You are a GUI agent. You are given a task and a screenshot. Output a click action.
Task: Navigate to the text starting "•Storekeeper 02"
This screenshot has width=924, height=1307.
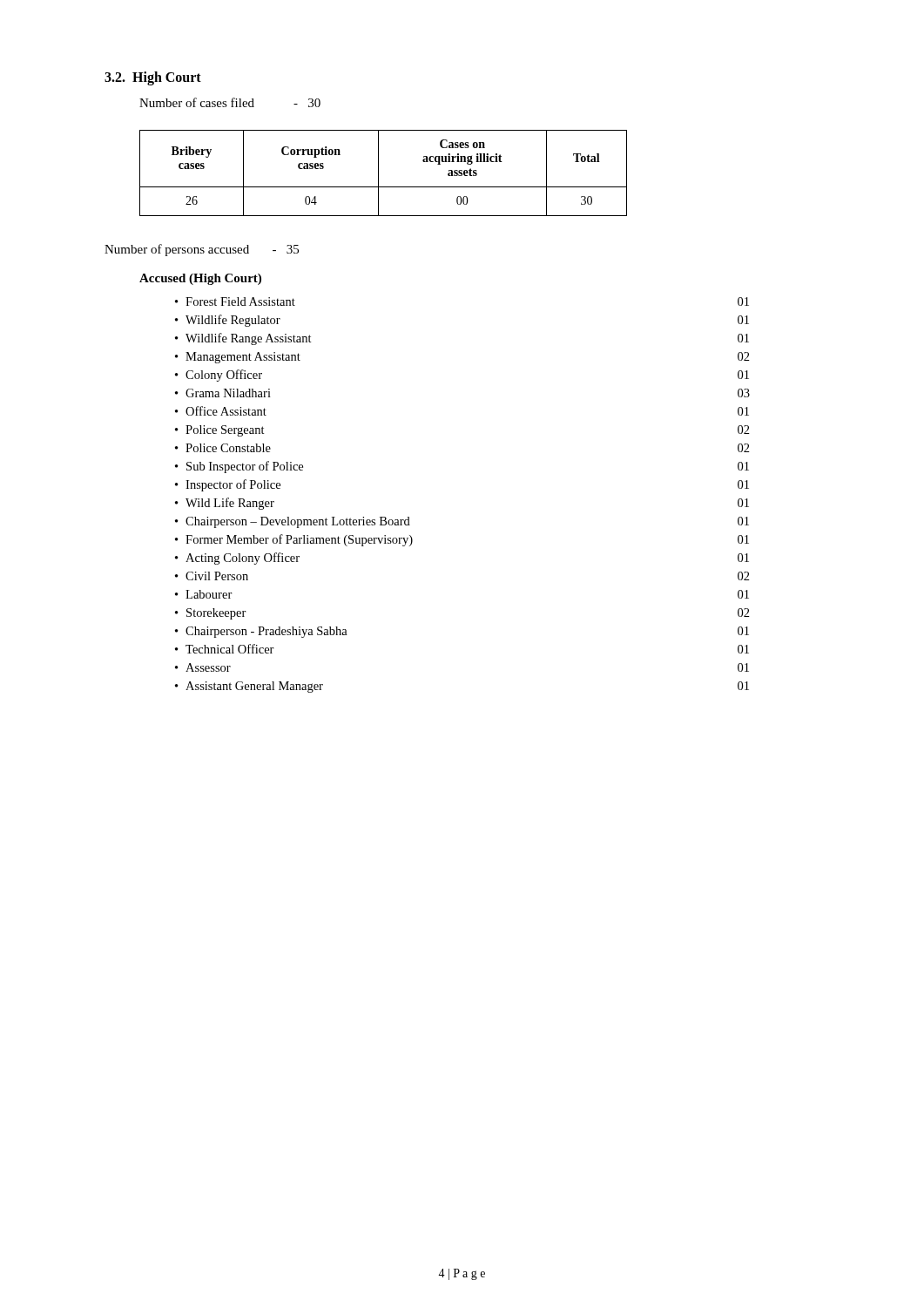pyautogui.click(x=208, y=614)
